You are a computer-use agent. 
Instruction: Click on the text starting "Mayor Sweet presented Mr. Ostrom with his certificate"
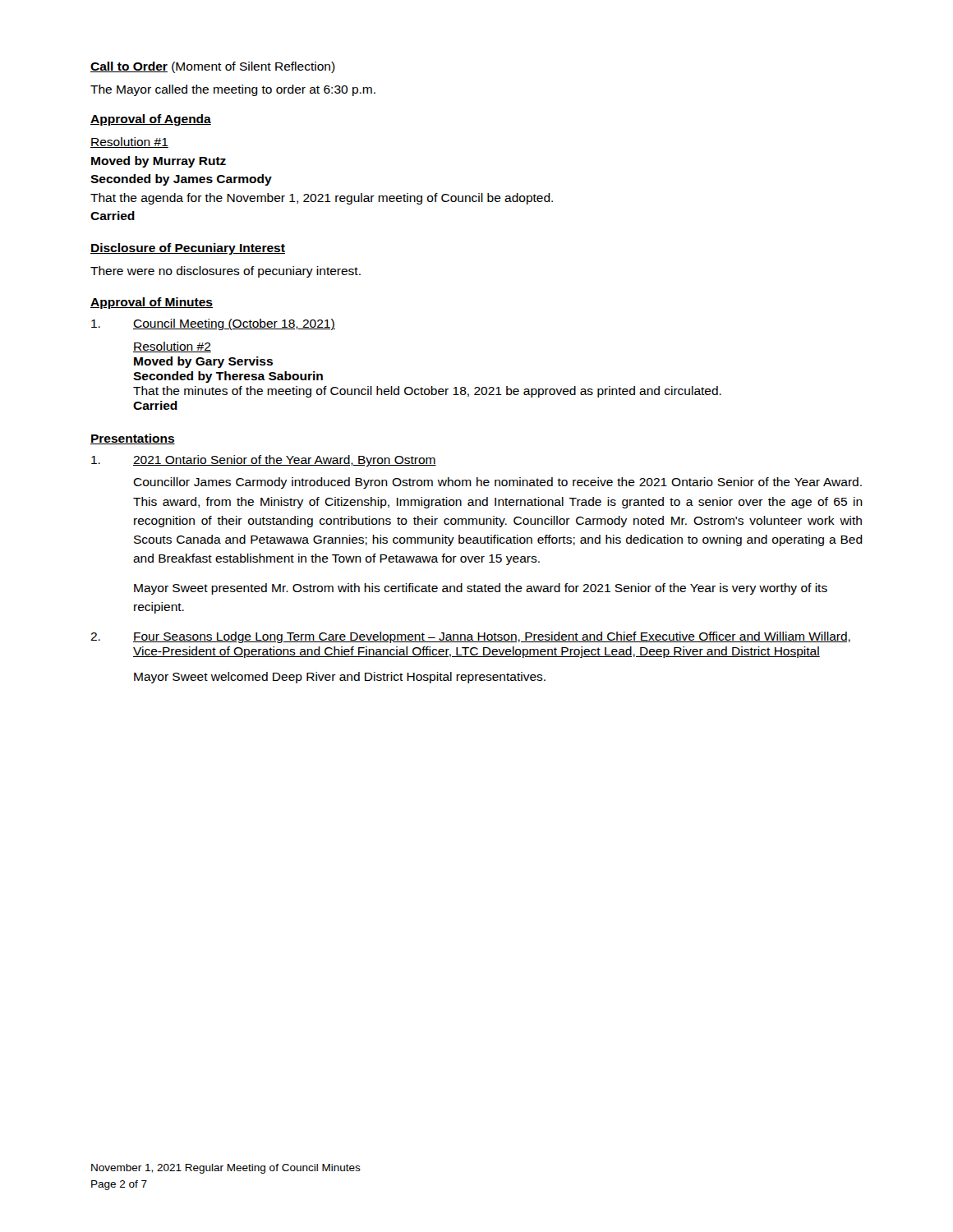pos(480,597)
